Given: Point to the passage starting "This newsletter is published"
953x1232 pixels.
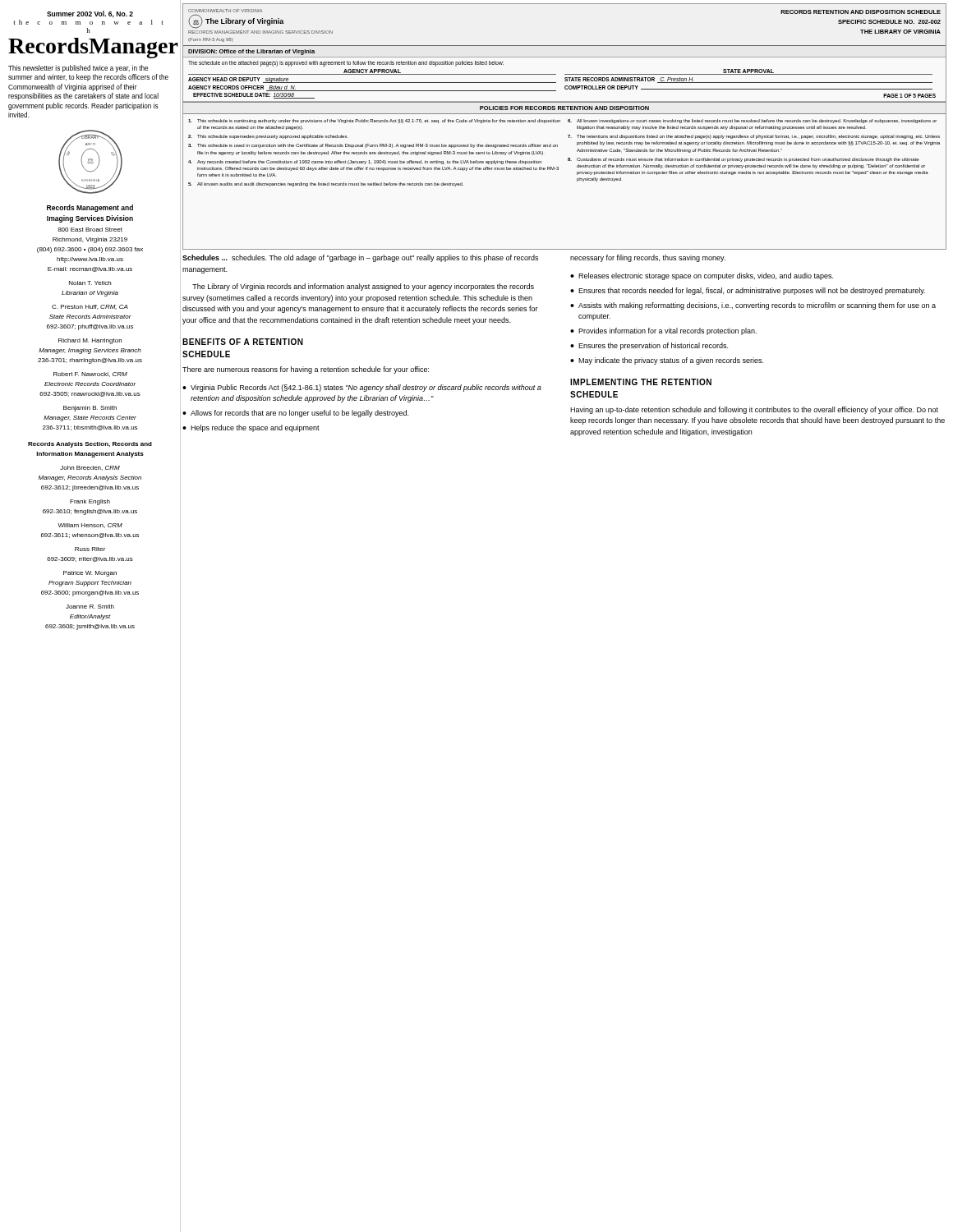Looking at the screenshot, I should (88, 92).
